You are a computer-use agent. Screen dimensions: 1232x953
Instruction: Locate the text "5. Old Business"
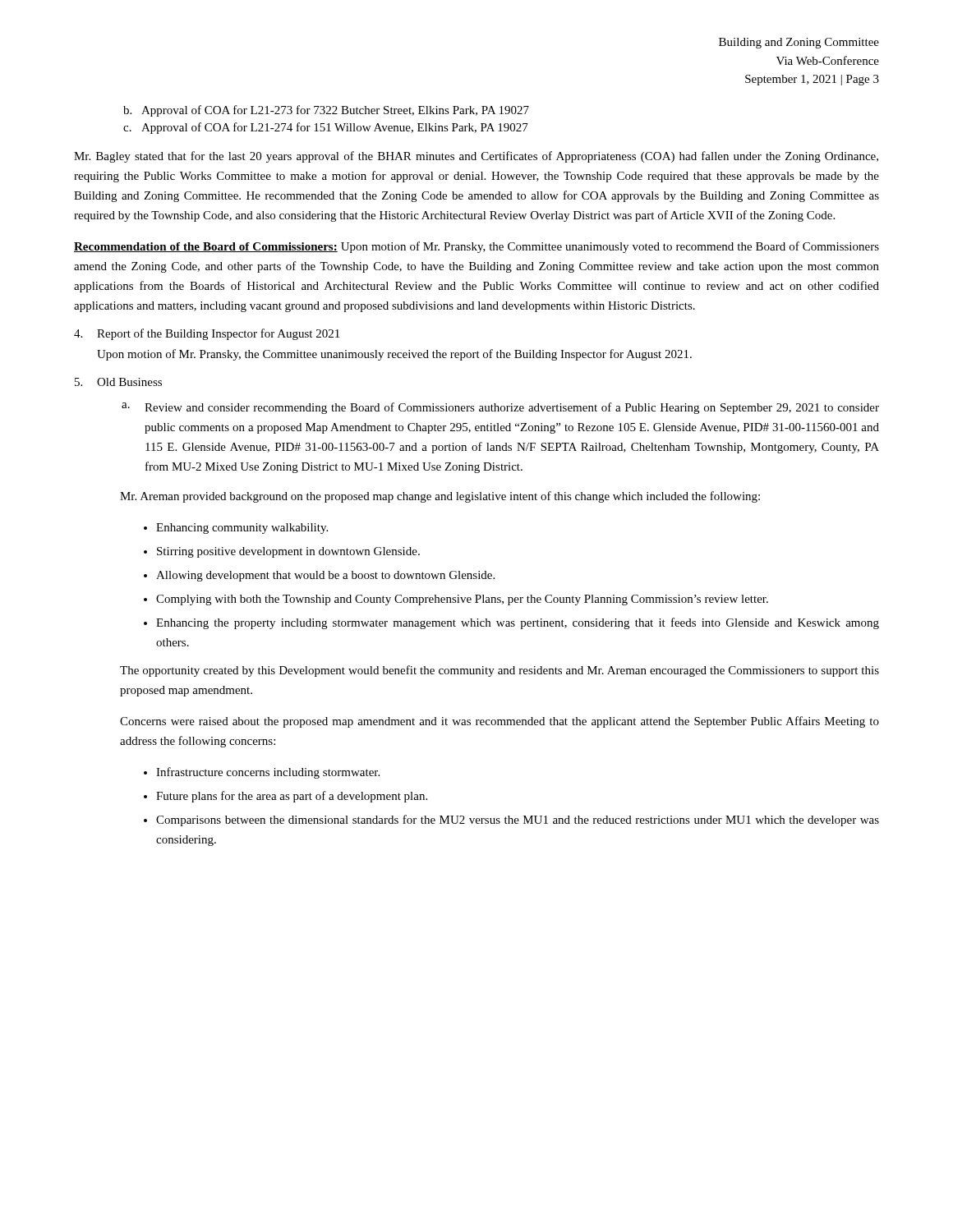click(118, 382)
